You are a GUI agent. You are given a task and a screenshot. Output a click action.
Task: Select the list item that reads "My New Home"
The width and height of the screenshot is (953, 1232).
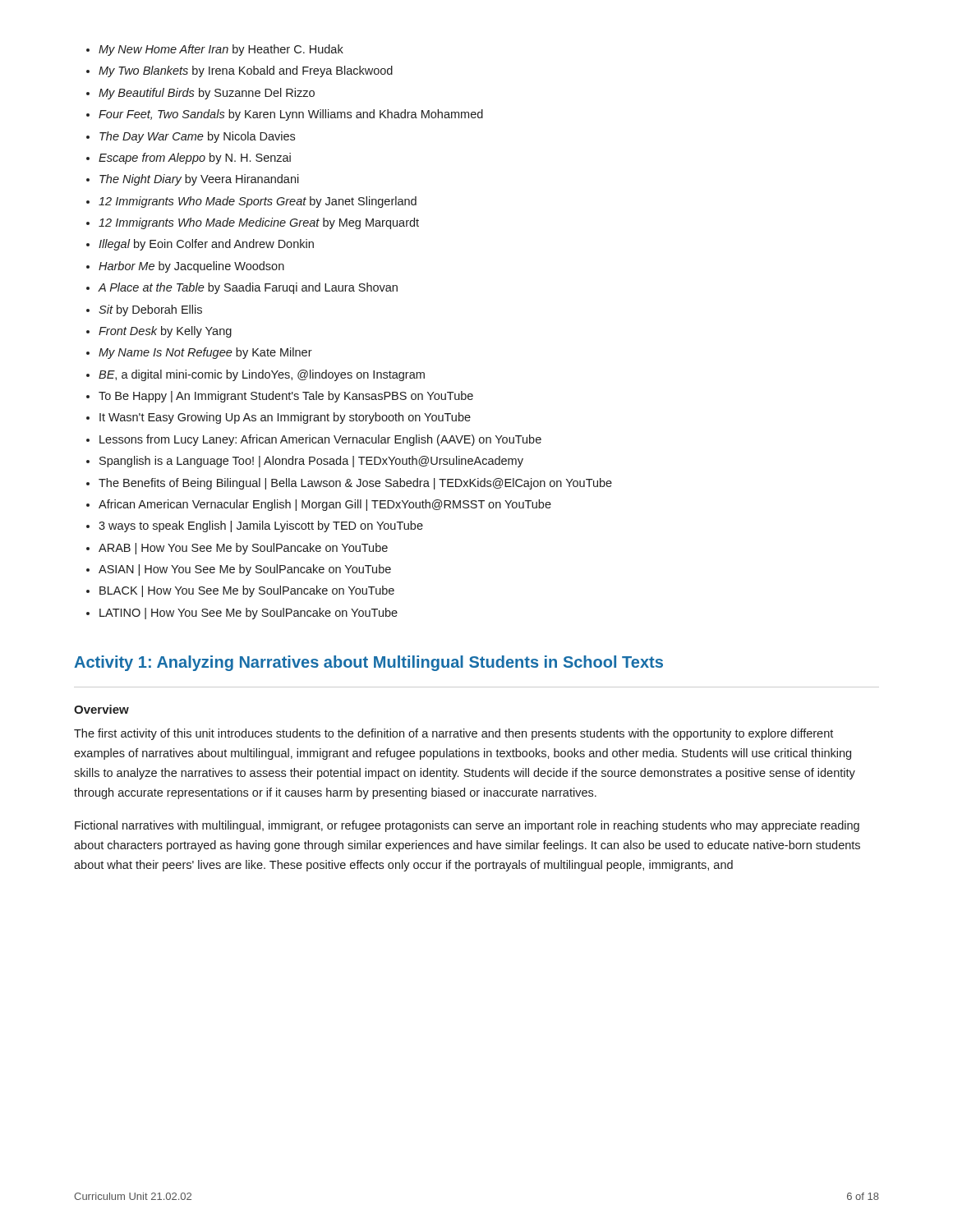point(221,50)
